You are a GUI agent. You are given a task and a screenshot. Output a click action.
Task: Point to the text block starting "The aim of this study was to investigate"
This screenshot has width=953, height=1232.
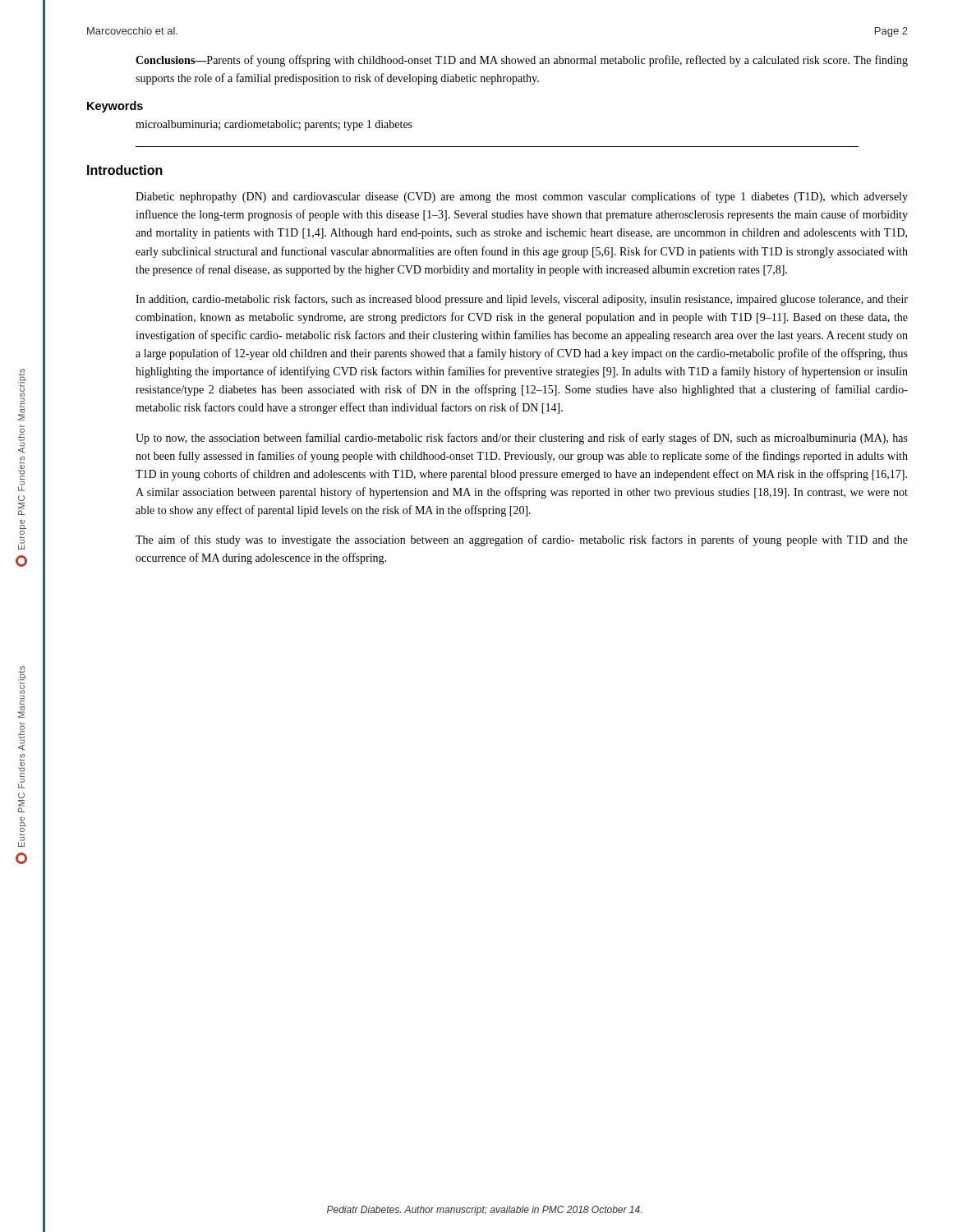522,549
